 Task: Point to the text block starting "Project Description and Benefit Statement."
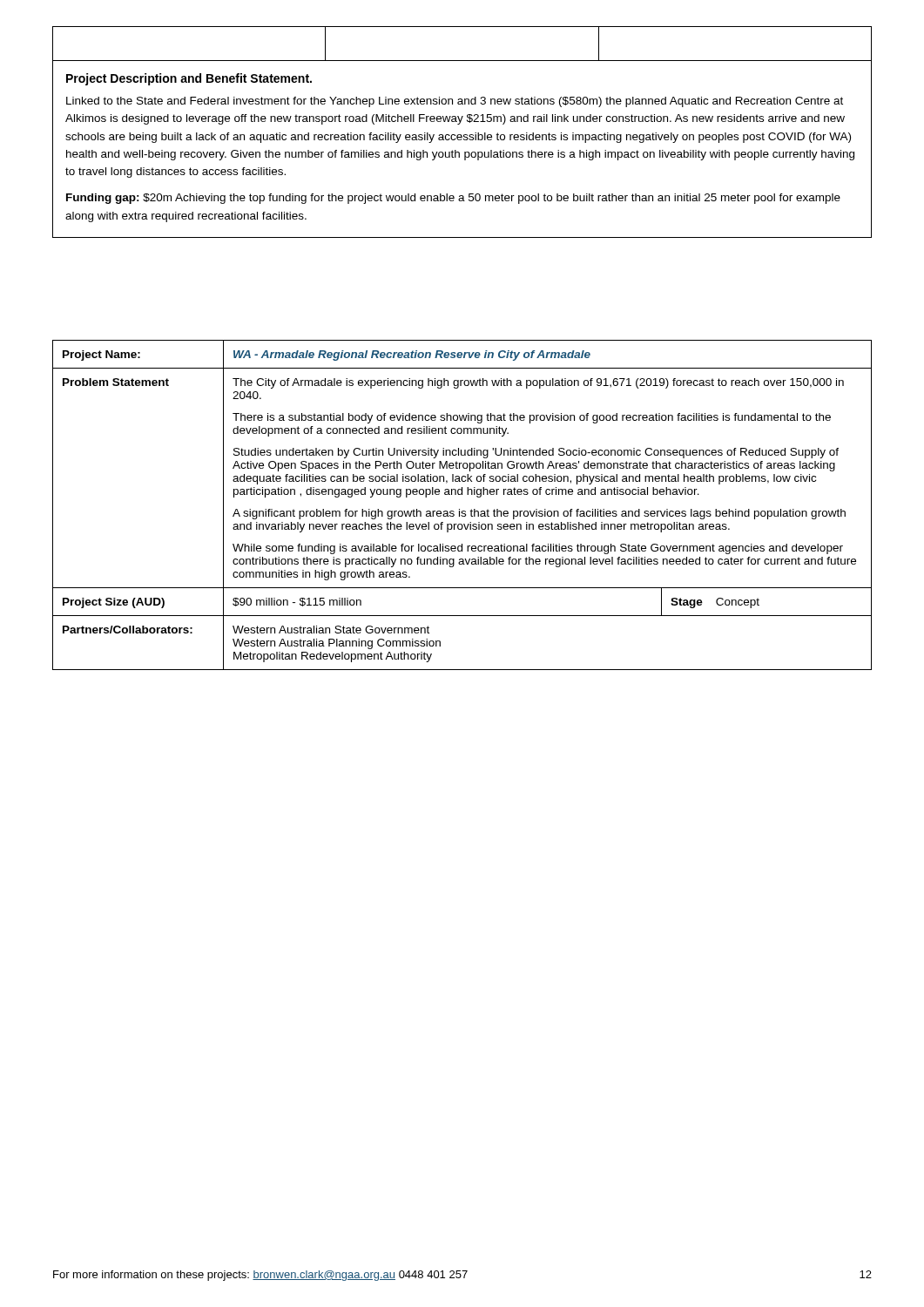tap(189, 78)
